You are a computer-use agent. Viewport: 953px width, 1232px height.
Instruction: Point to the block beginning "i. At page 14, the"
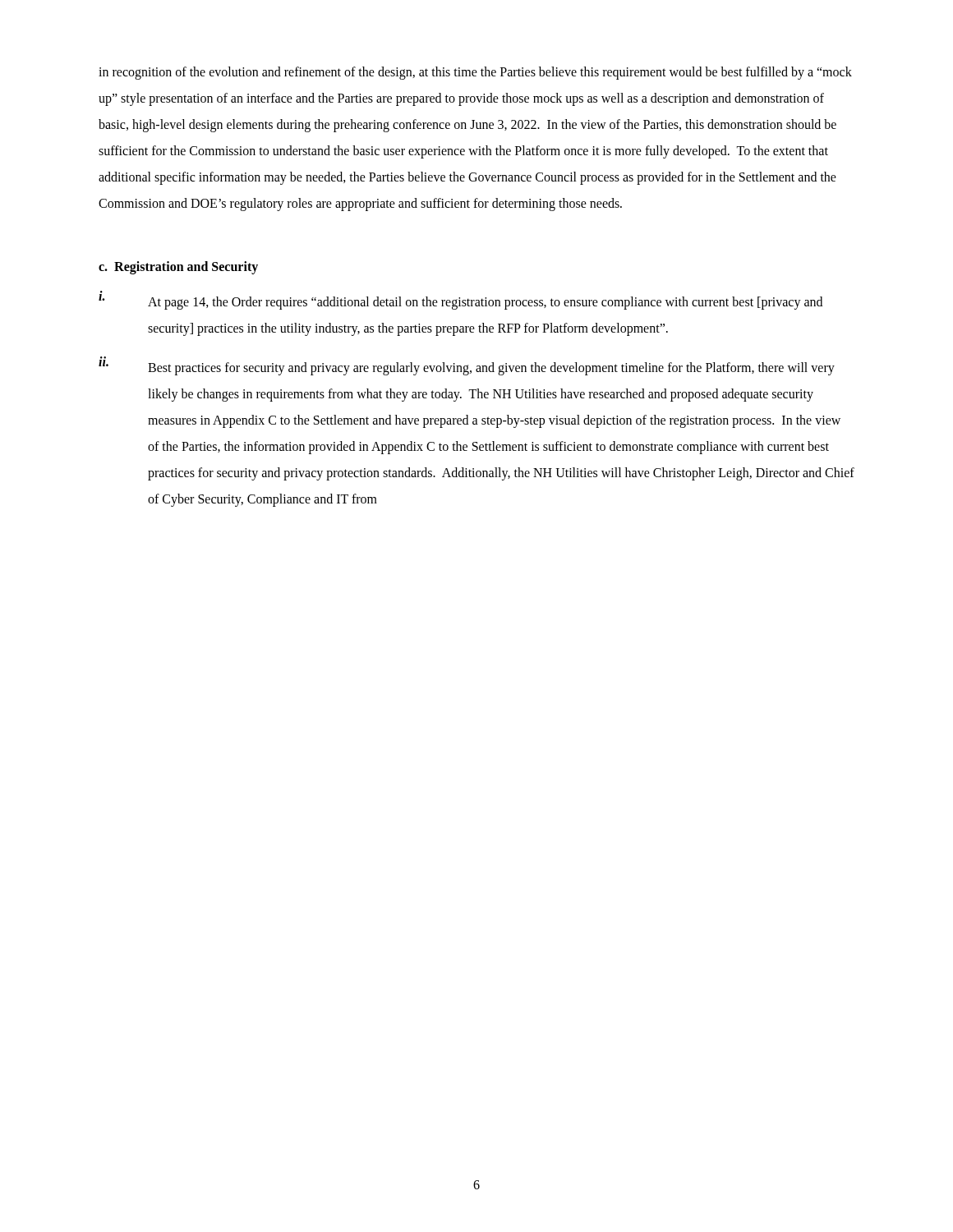pos(476,315)
